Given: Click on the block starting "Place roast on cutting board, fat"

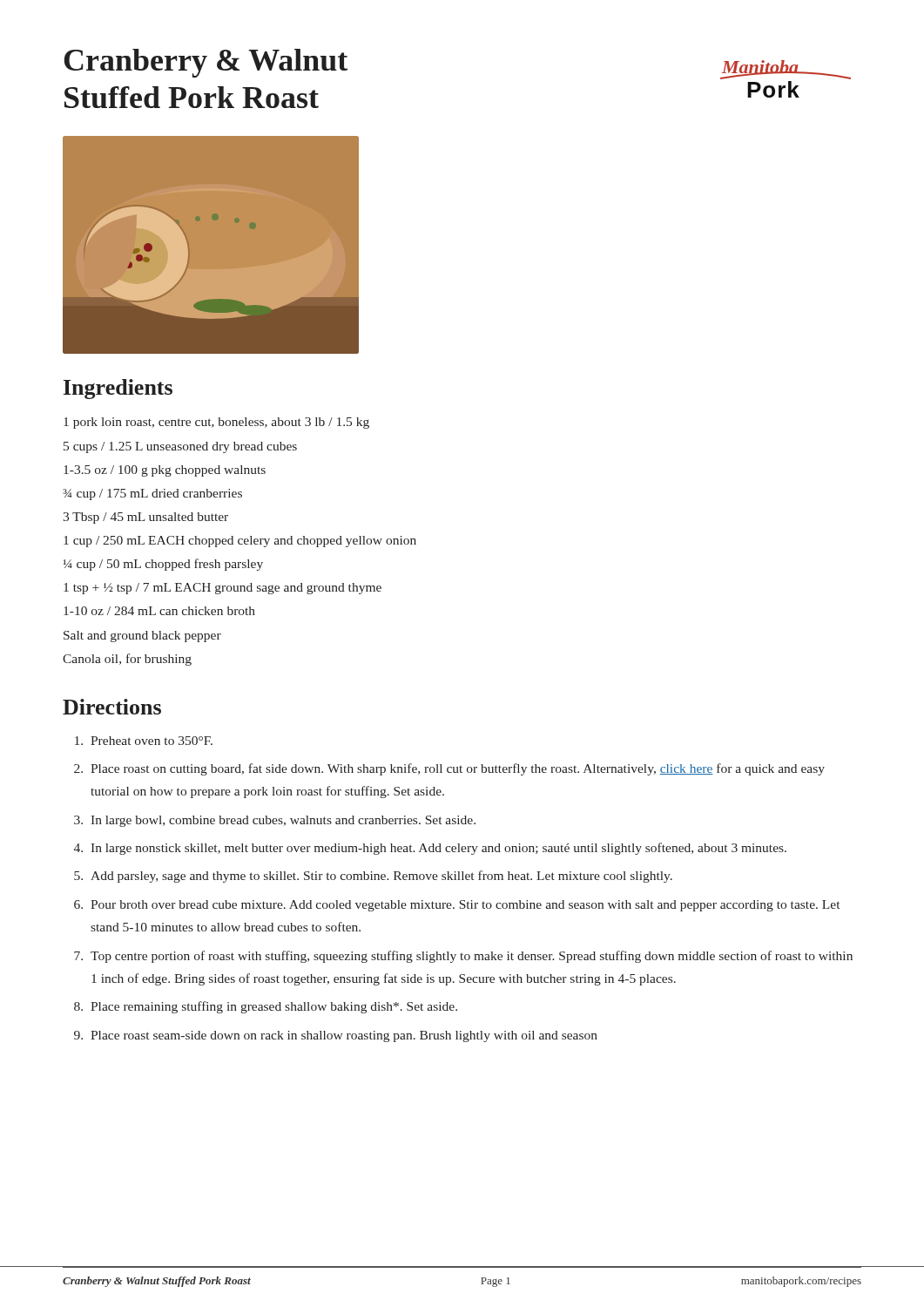Looking at the screenshot, I should (458, 780).
